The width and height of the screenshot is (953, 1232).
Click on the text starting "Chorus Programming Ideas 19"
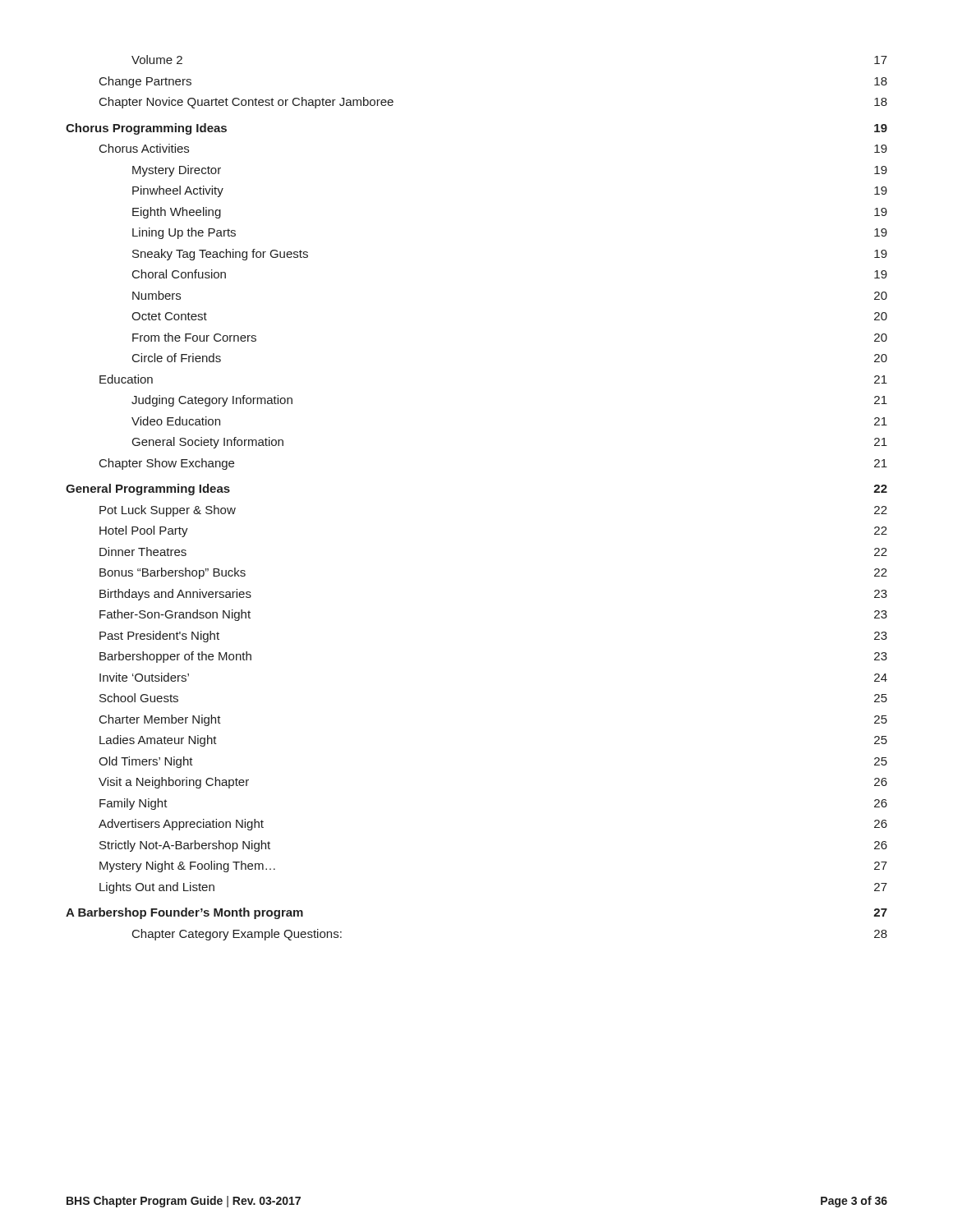(x=147, y=129)
